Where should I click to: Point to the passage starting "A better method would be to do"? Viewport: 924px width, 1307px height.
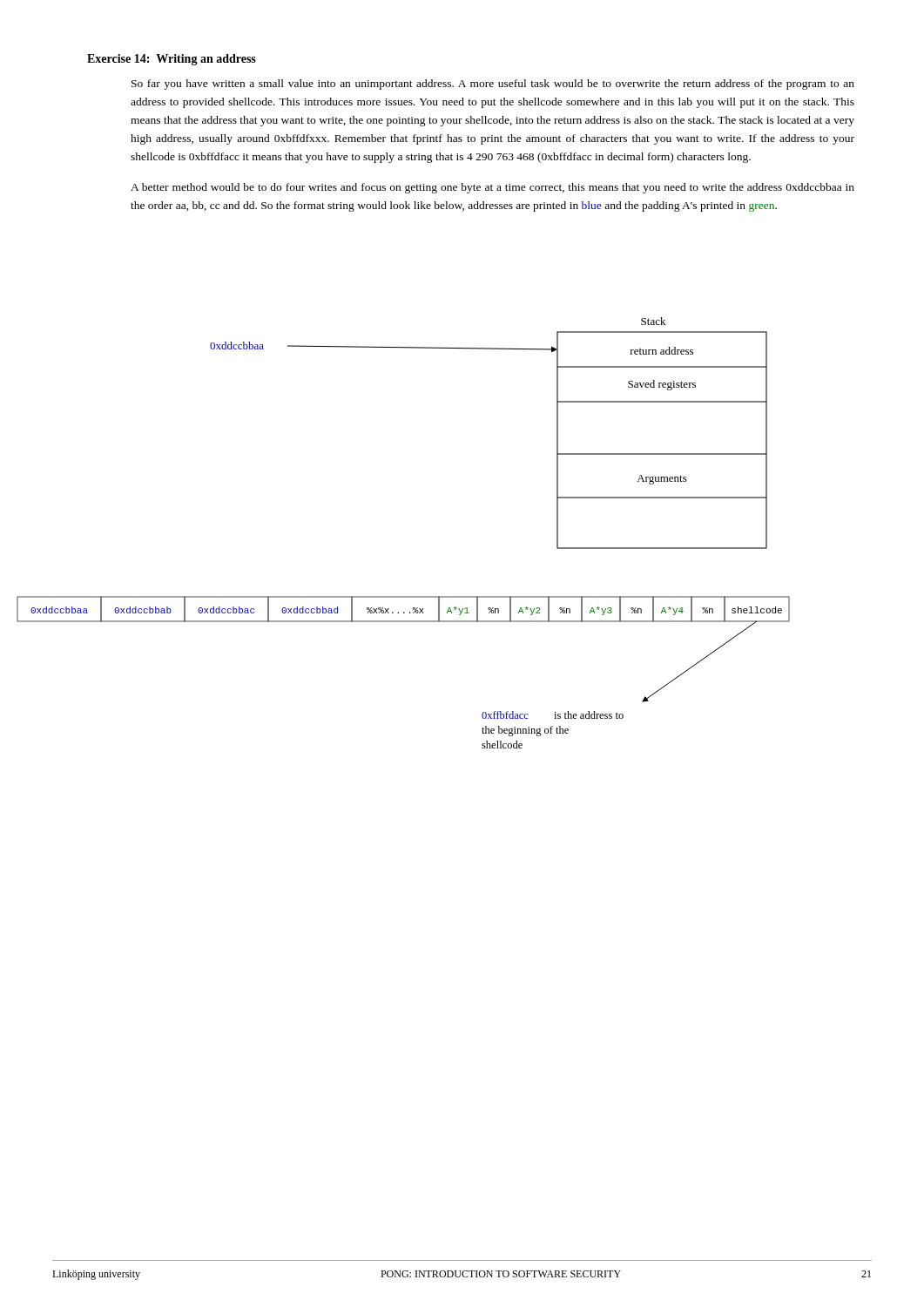tap(492, 196)
